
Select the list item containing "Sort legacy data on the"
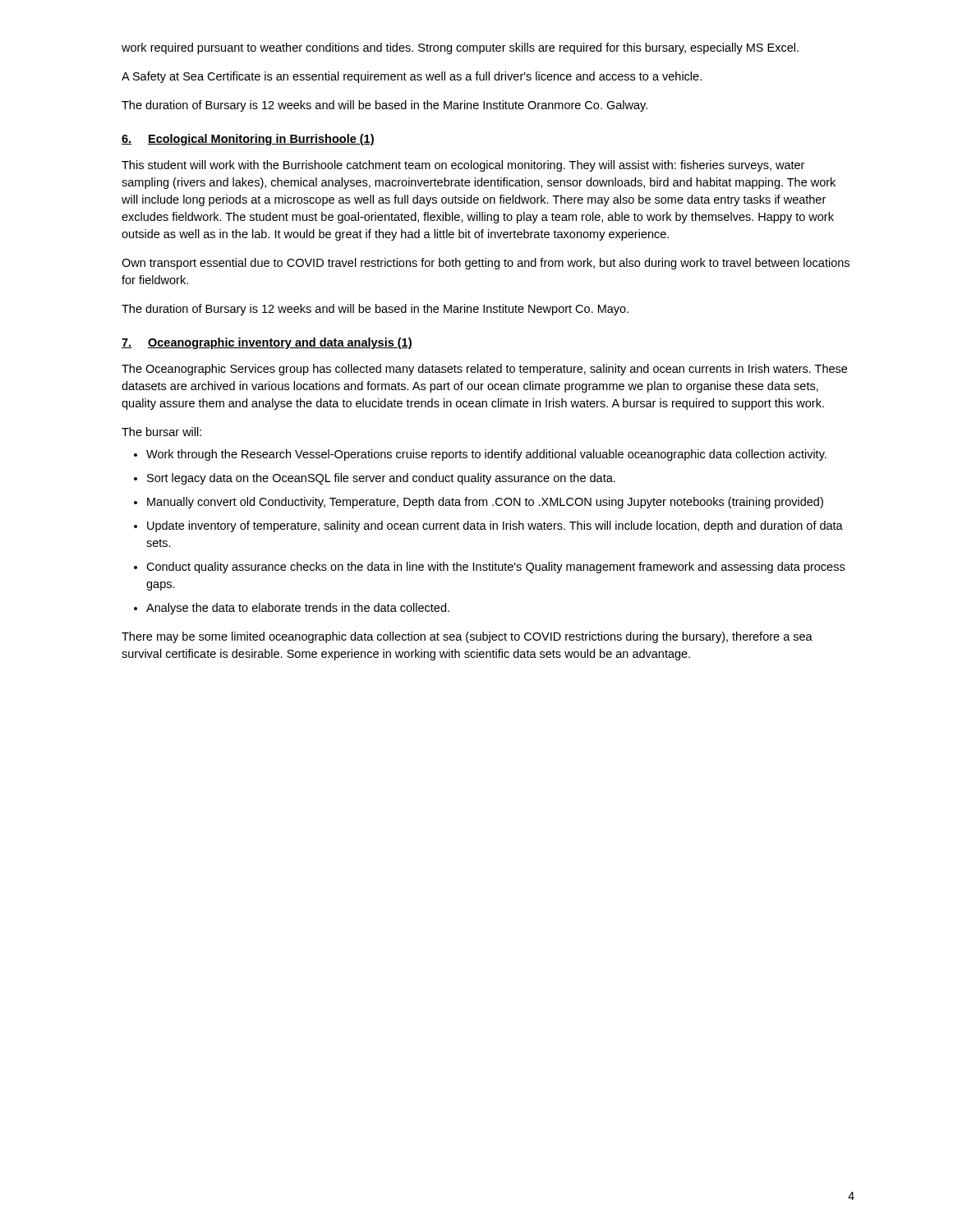(x=381, y=478)
